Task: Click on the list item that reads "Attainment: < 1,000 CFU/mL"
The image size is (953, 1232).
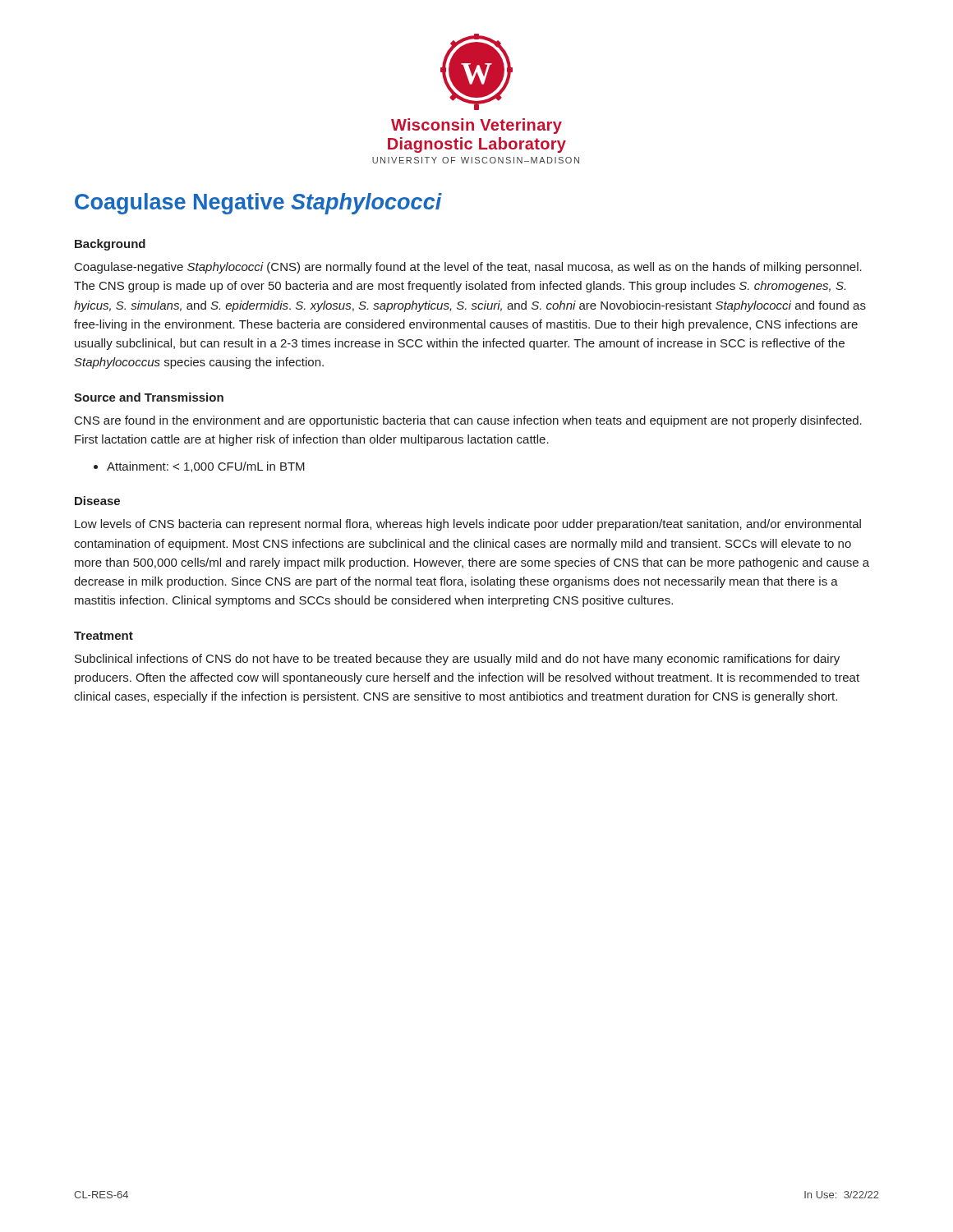Action: (x=206, y=466)
